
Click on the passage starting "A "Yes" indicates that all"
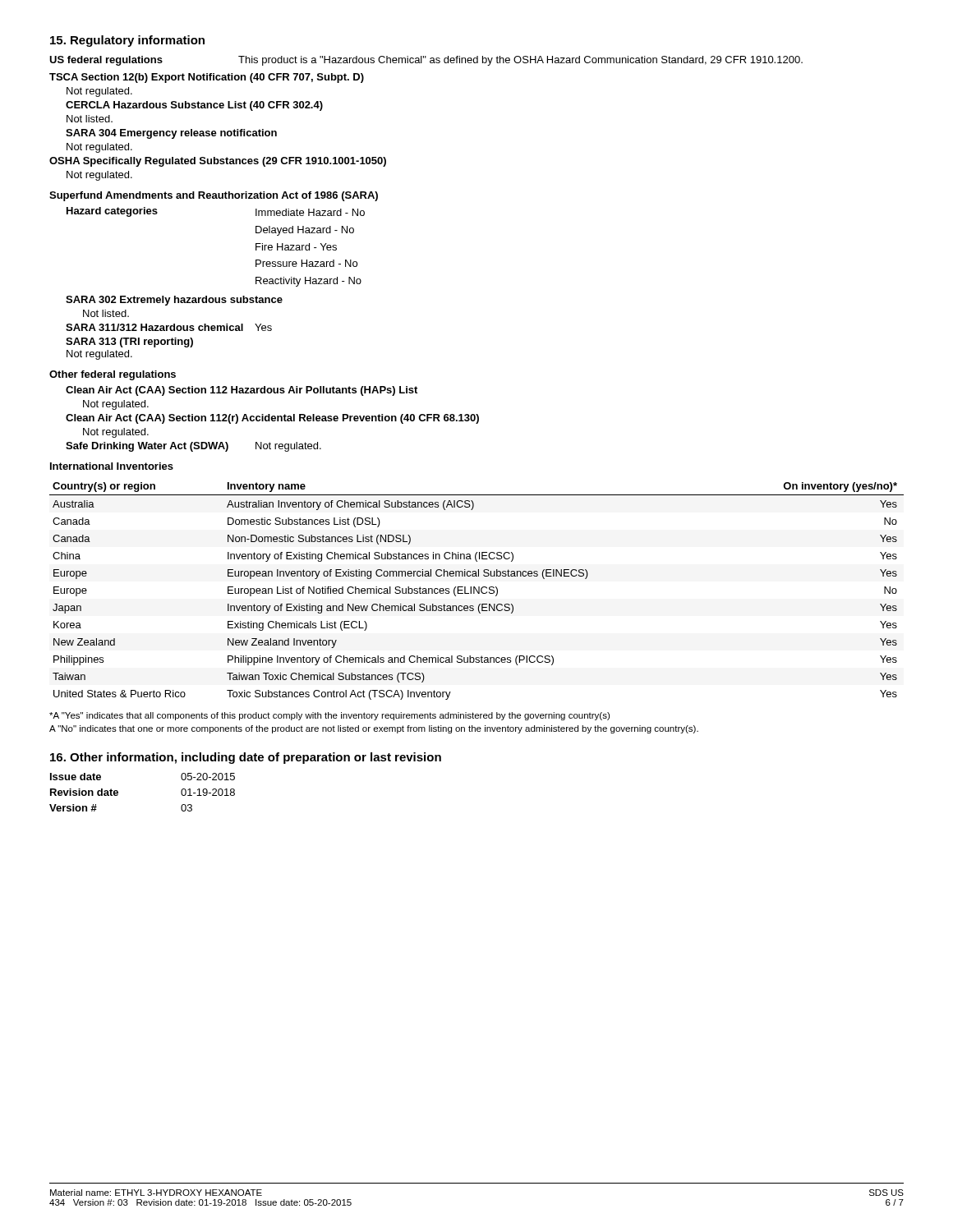[374, 722]
